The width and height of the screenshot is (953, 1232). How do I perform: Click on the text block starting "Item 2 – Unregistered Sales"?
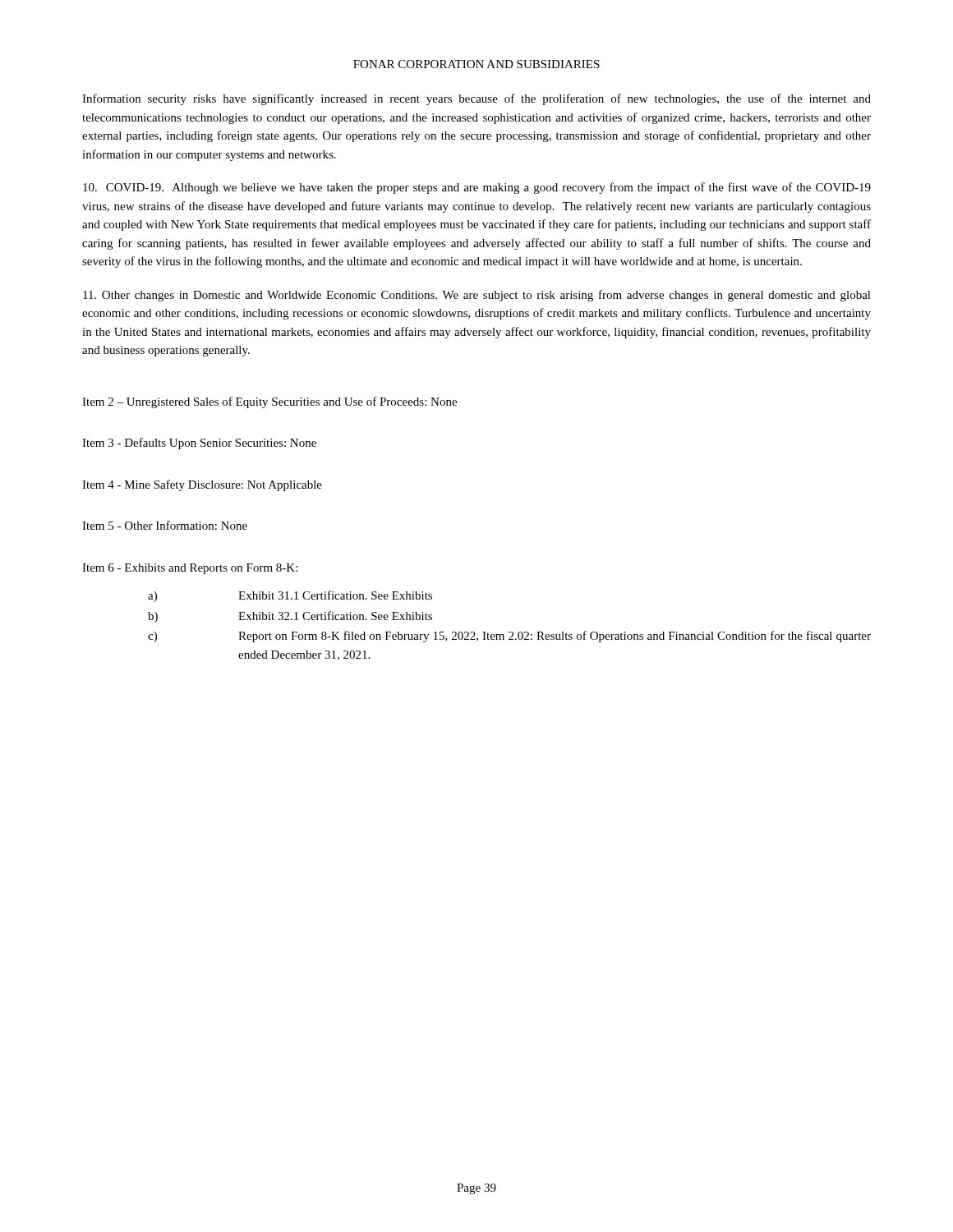coord(270,401)
